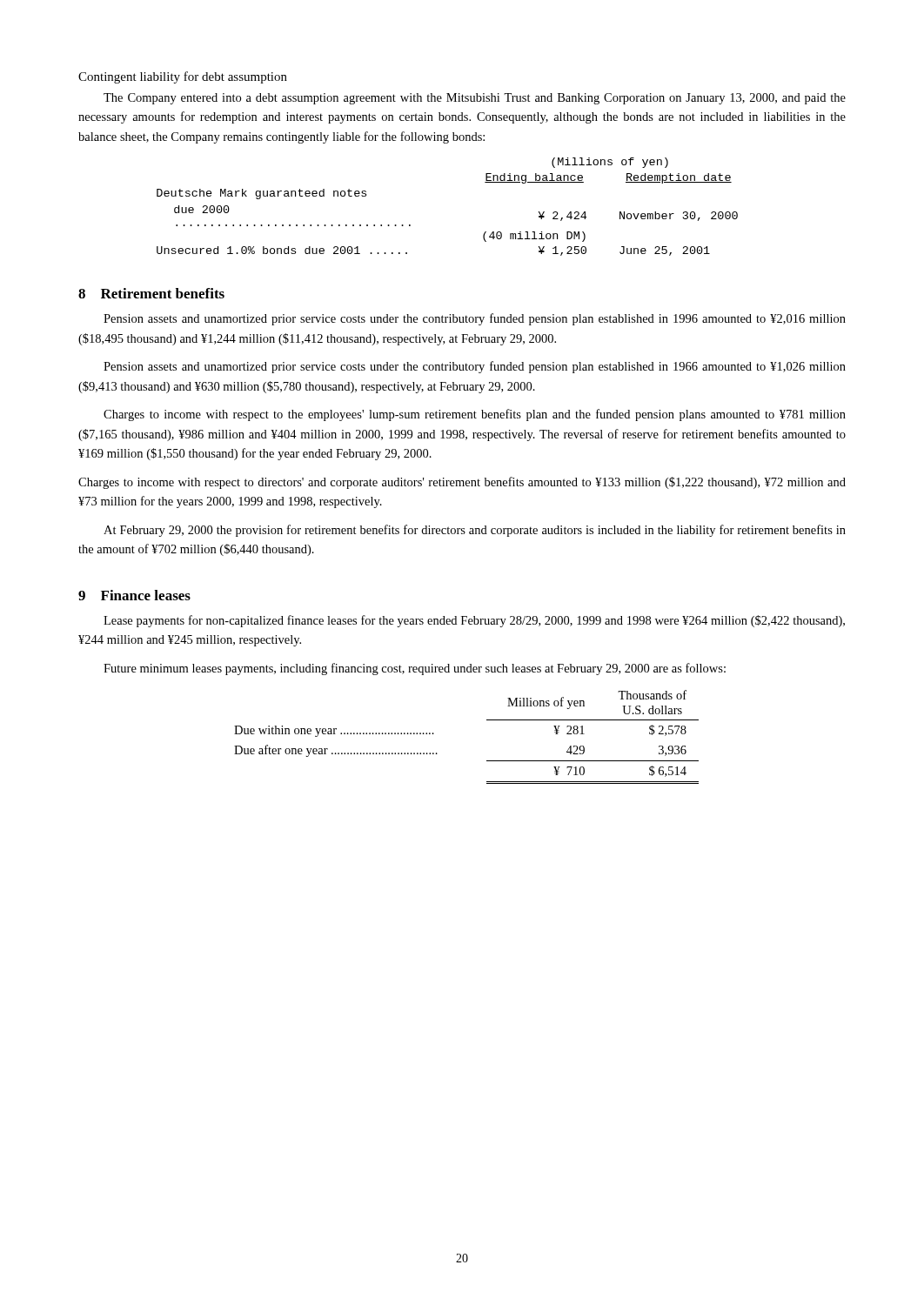This screenshot has height=1305, width=924.
Task: Select the table that reads "Thousands of U.S."
Action: point(462,735)
